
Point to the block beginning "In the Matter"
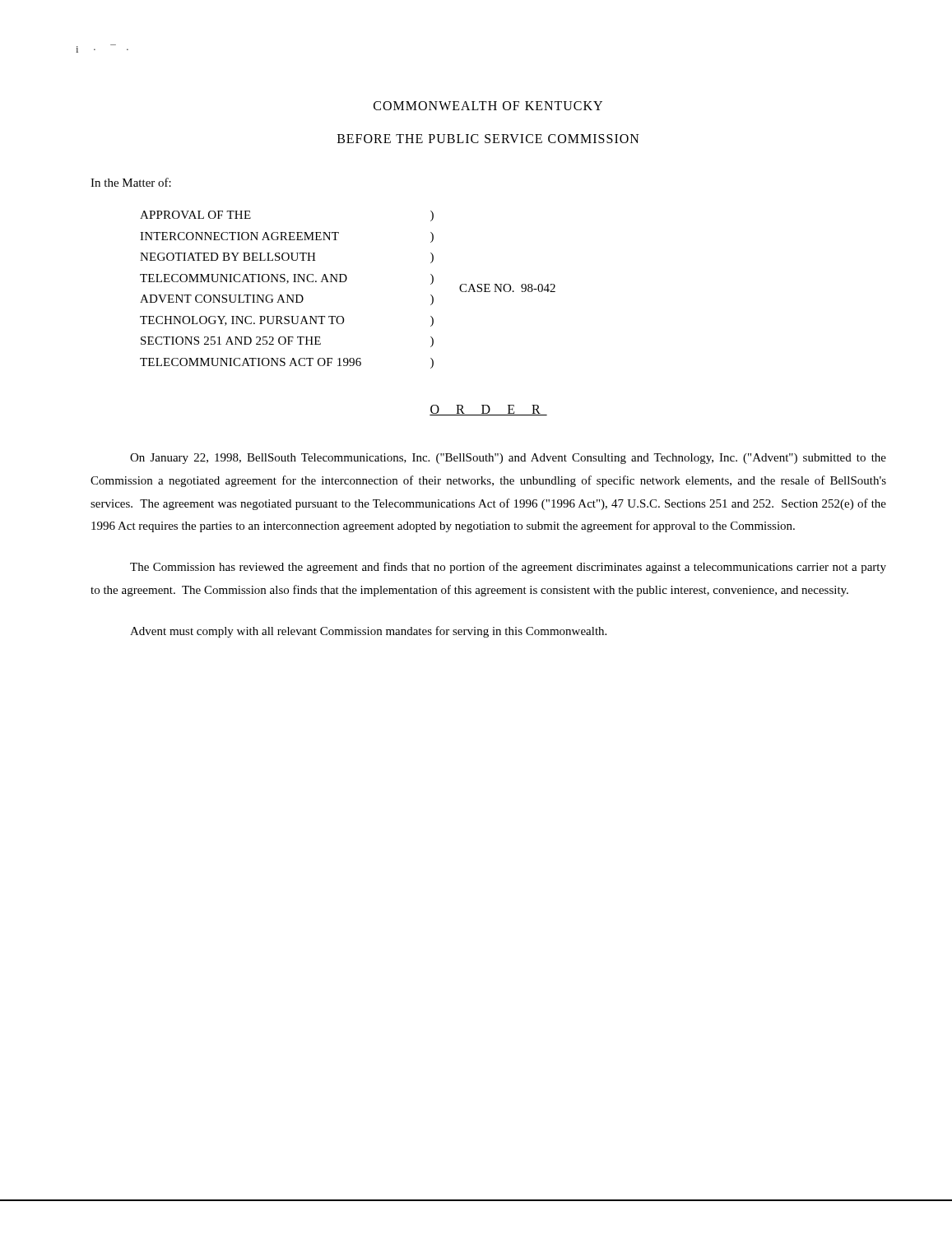pos(131,183)
